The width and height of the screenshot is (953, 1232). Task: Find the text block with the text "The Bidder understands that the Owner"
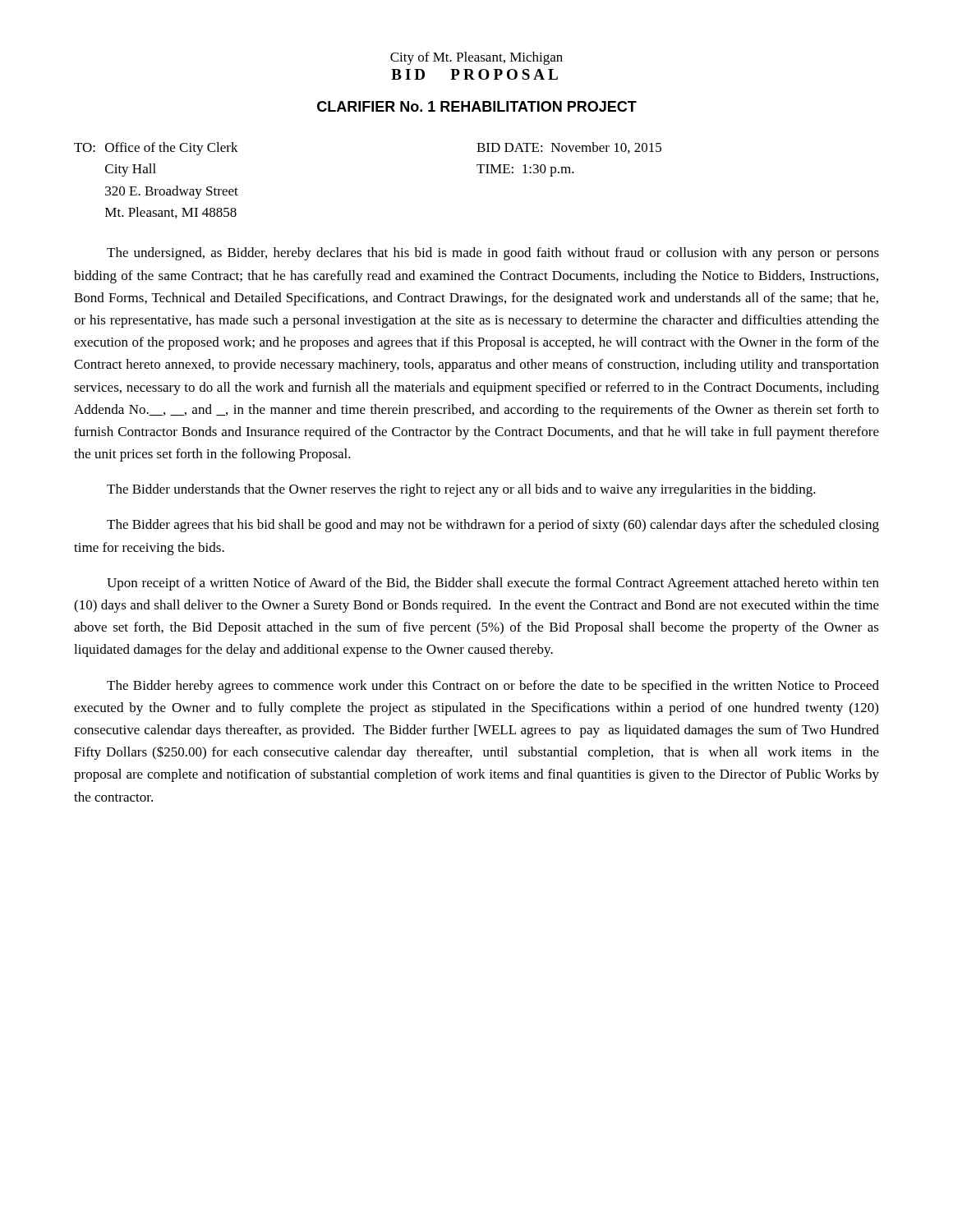pos(461,489)
